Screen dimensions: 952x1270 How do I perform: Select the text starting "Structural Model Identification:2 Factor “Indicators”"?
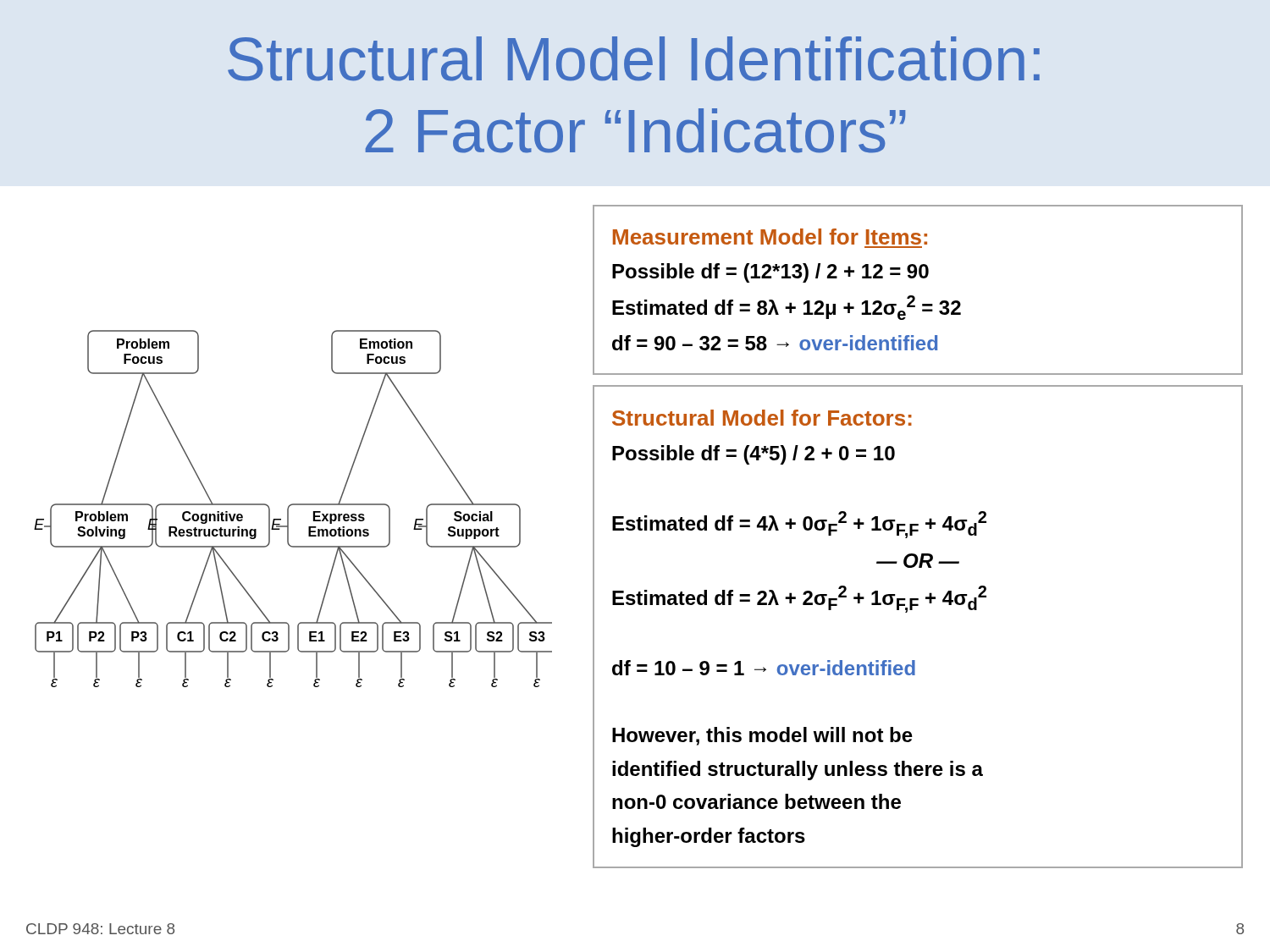click(x=635, y=96)
